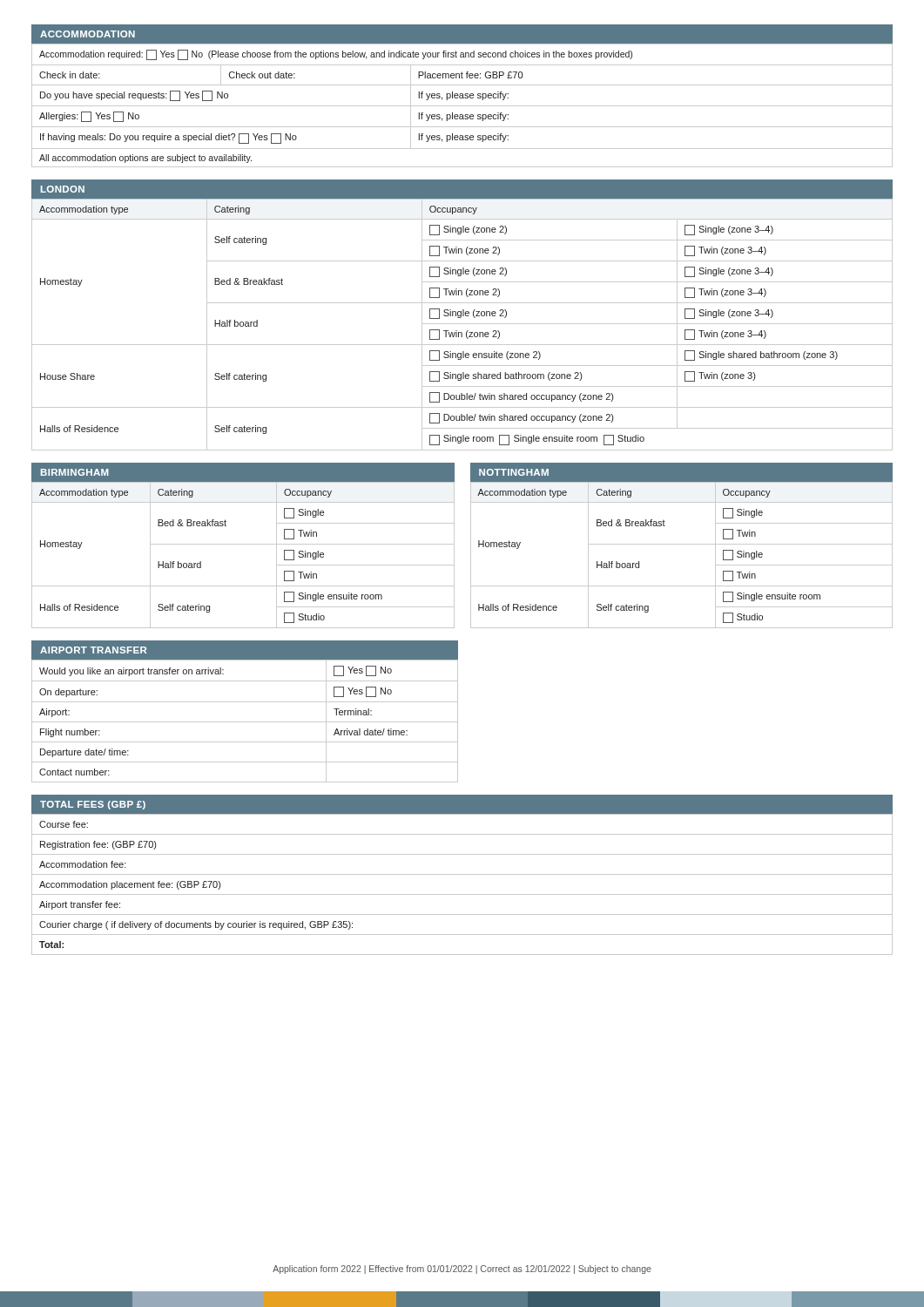The image size is (924, 1307).
Task: Select the table that reads "Accommodation fee:"
Action: coord(462,885)
